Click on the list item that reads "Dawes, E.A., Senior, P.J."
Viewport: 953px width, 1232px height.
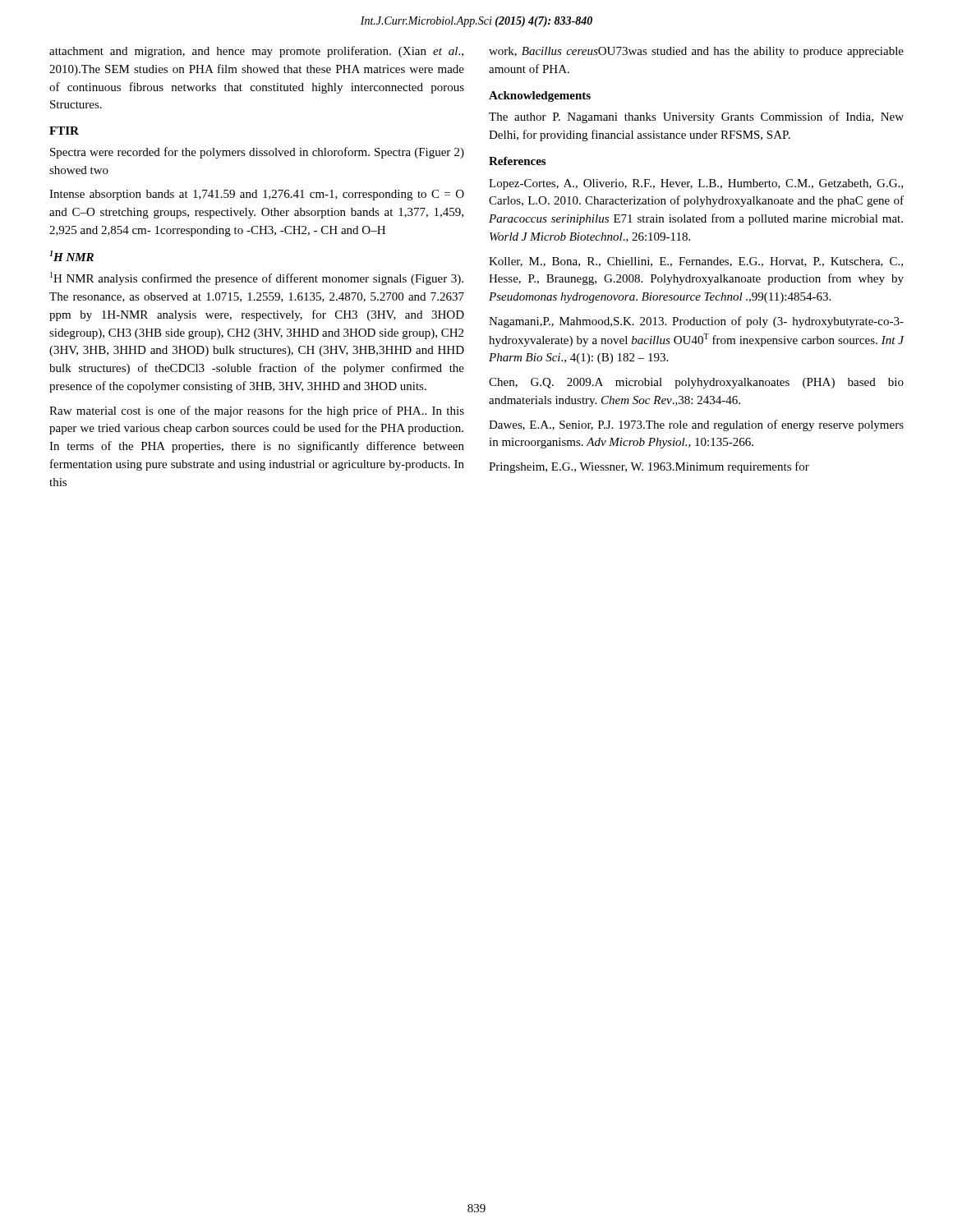click(696, 434)
